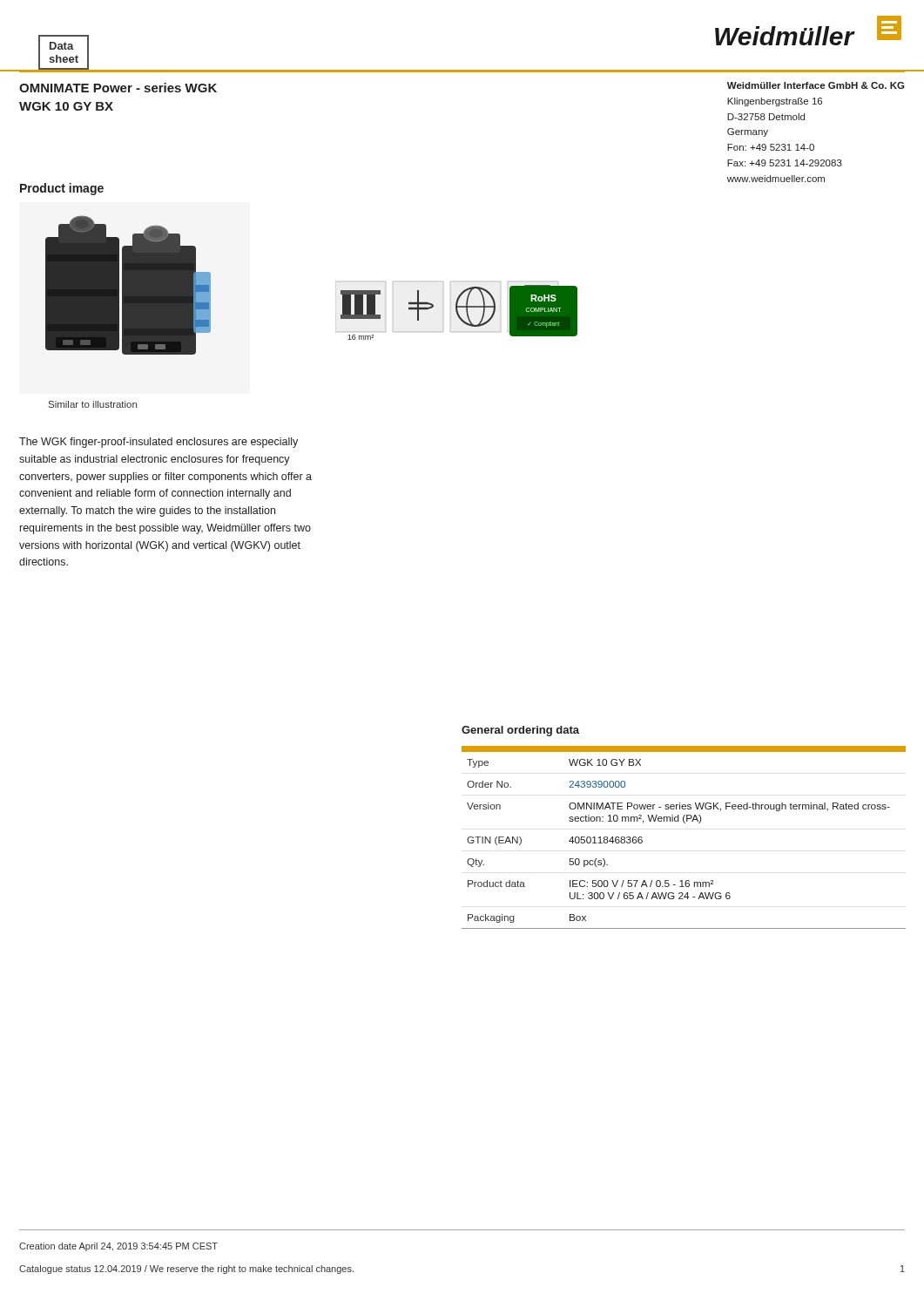Find the table that mentions "Order No."
Viewport: 924px width, 1307px height.
click(684, 837)
